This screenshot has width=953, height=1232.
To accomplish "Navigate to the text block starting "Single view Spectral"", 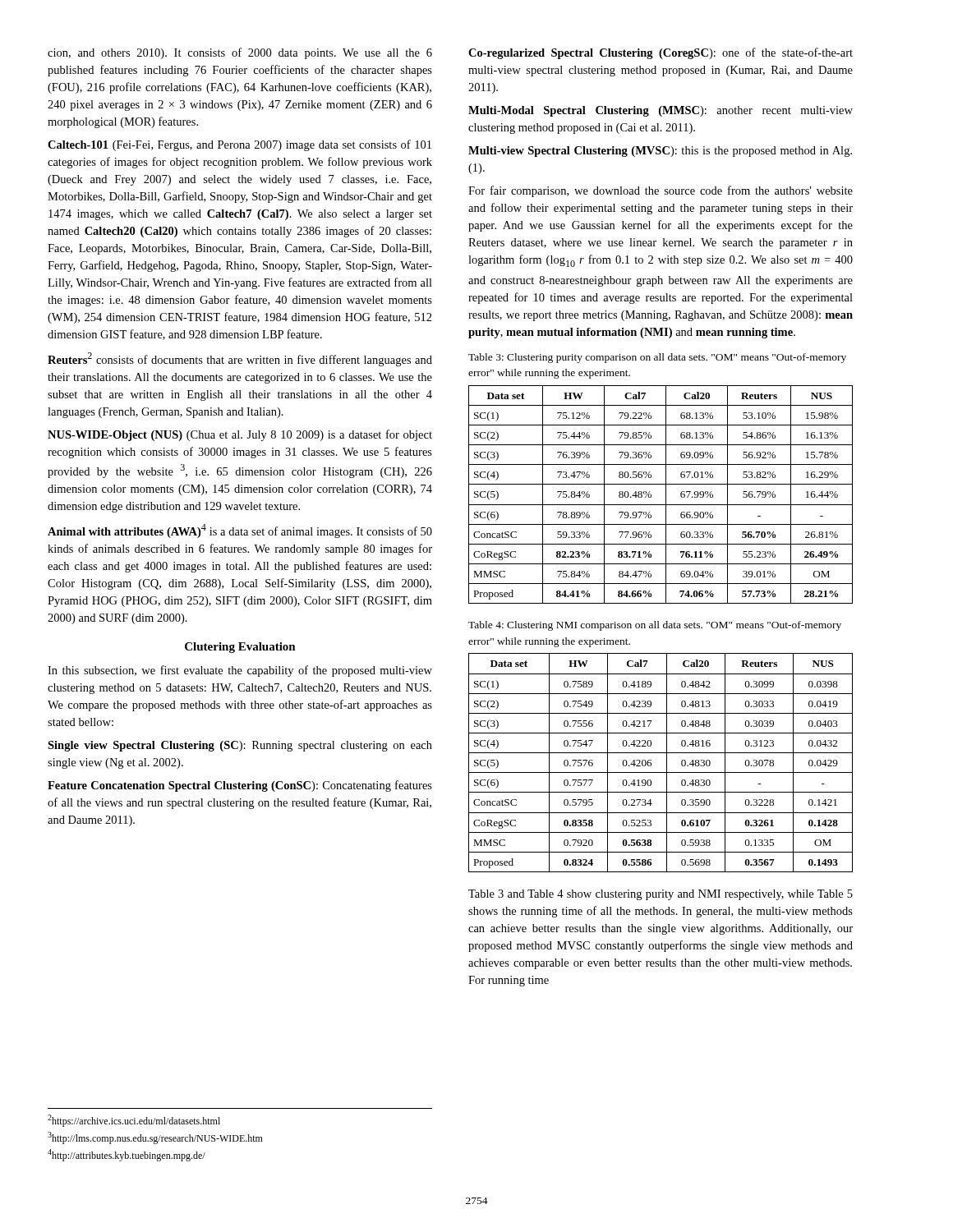I will point(240,754).
